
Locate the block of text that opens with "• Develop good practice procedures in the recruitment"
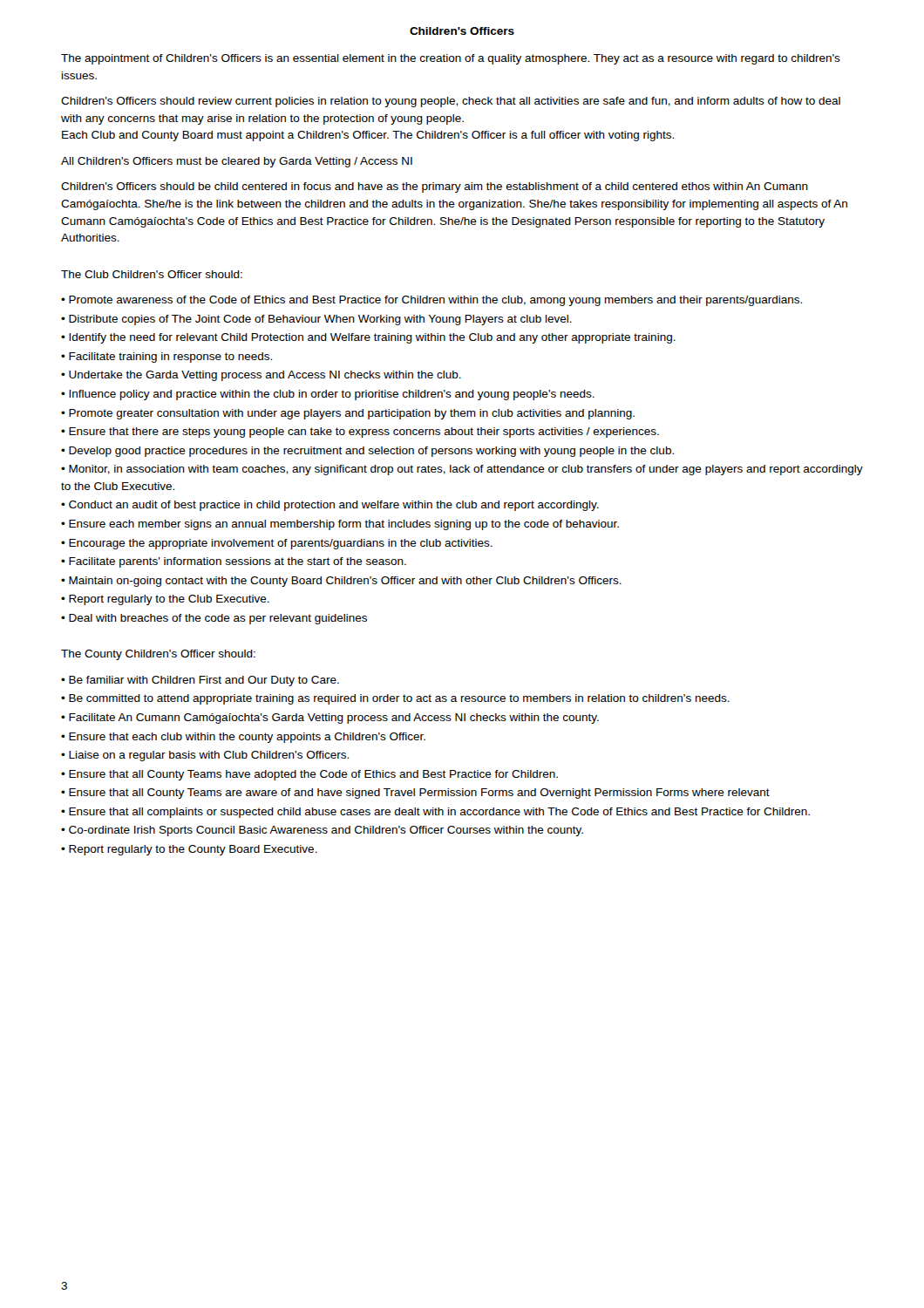[368, 450]
